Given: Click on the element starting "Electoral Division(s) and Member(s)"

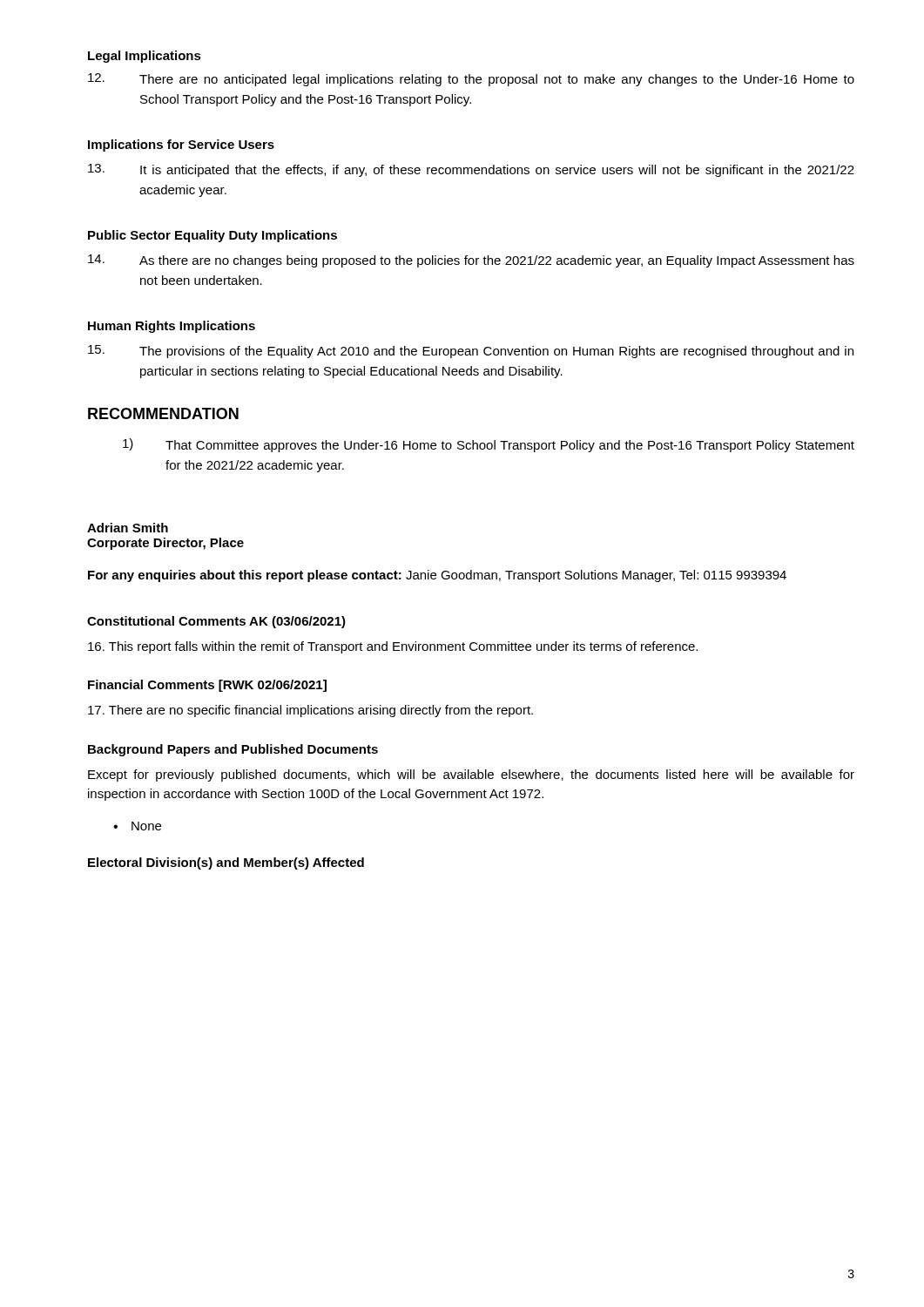Looking at the screenshot, I should 226,862.
